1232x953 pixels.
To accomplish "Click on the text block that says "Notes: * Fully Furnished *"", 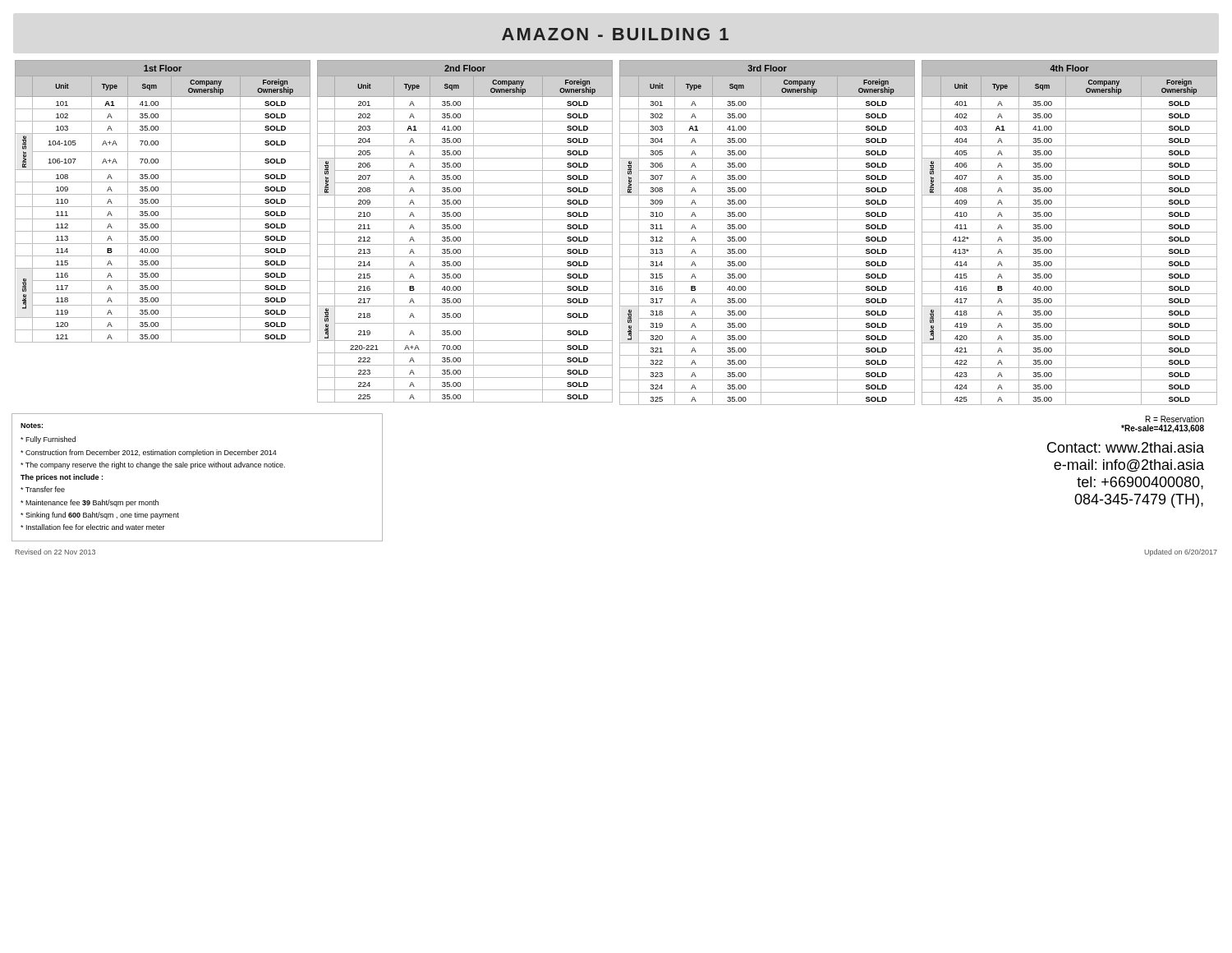I will (197, 477).
